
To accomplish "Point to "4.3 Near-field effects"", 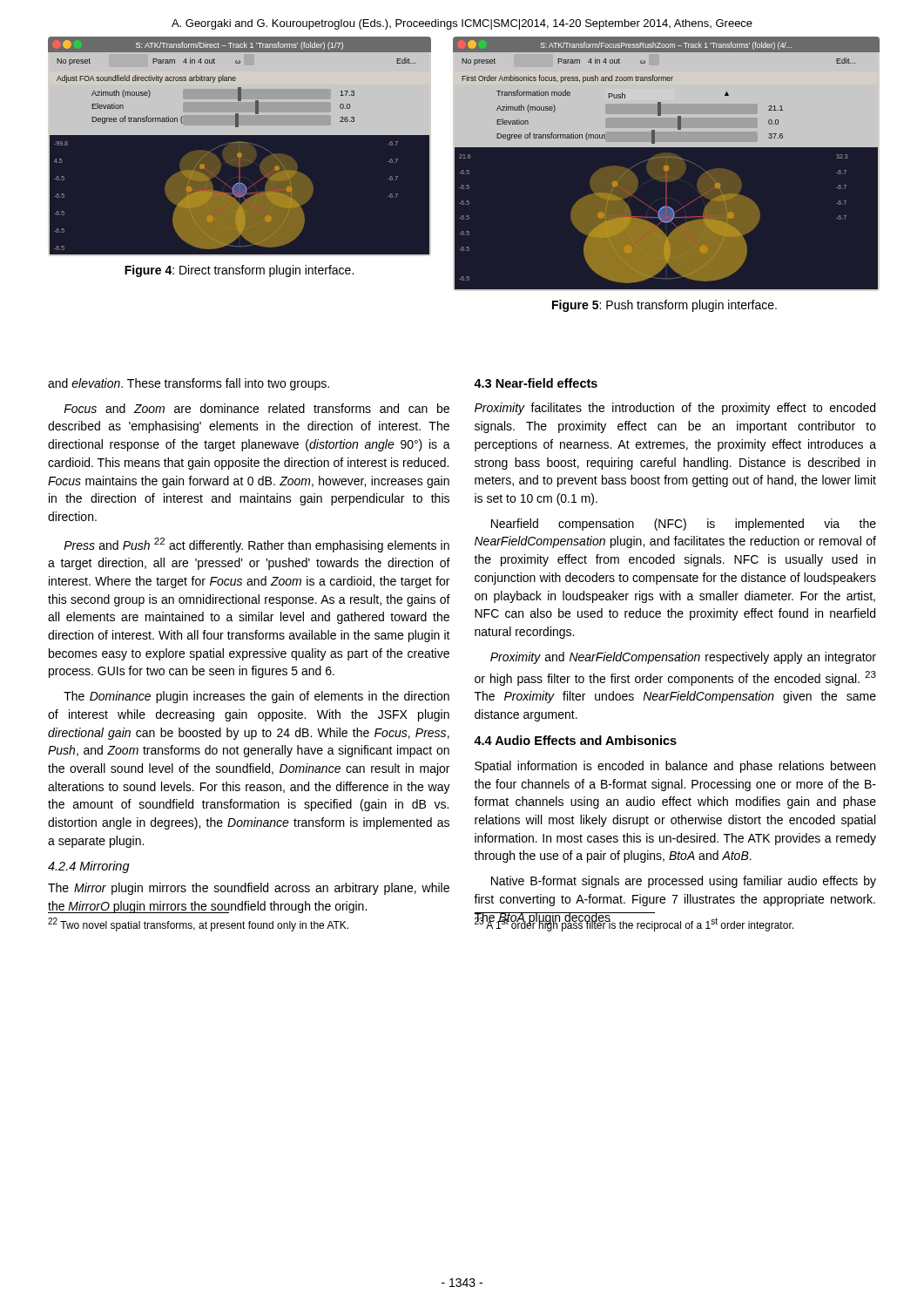I will coord(536,383).
